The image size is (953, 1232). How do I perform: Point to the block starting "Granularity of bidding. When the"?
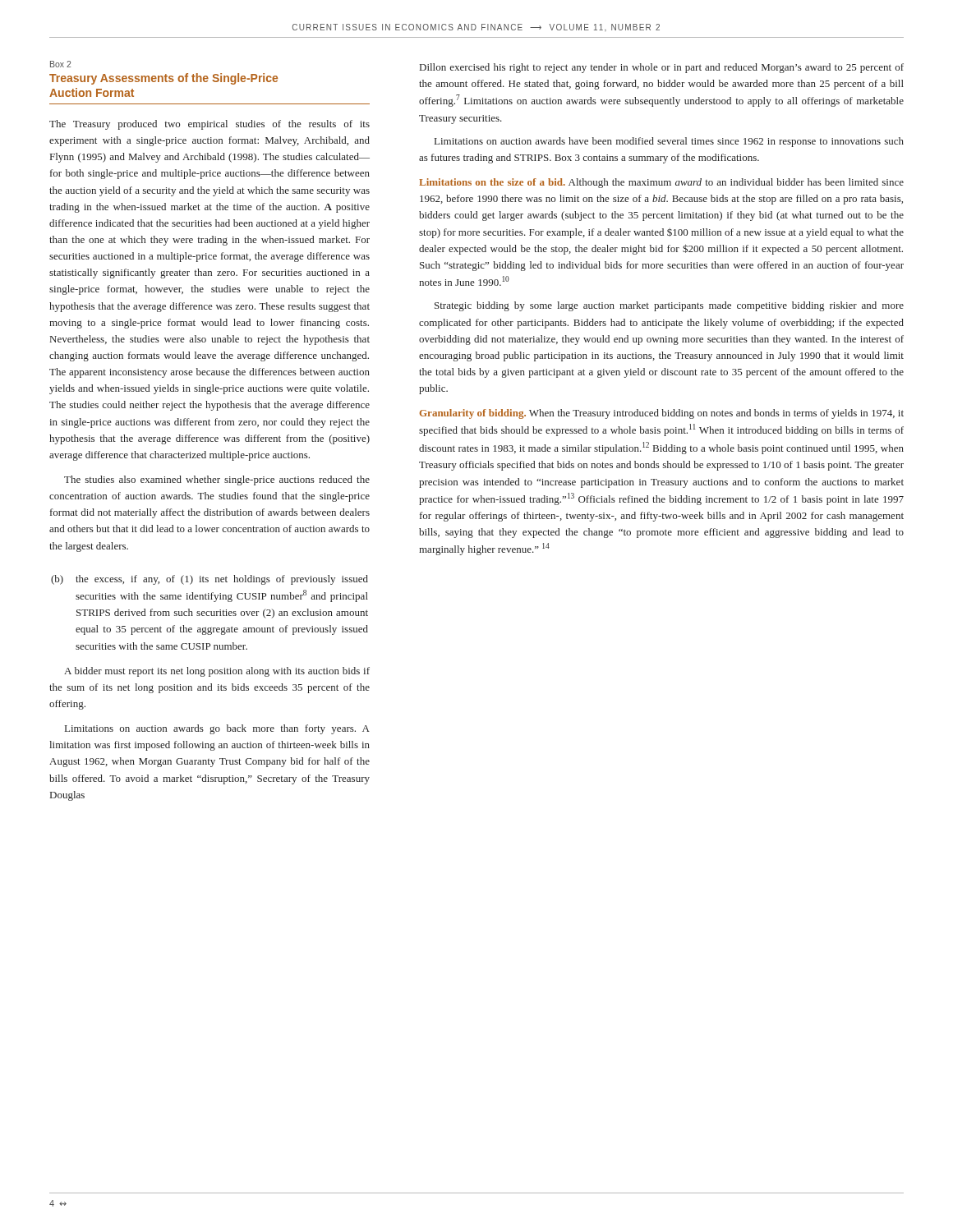tap(661, 482)
